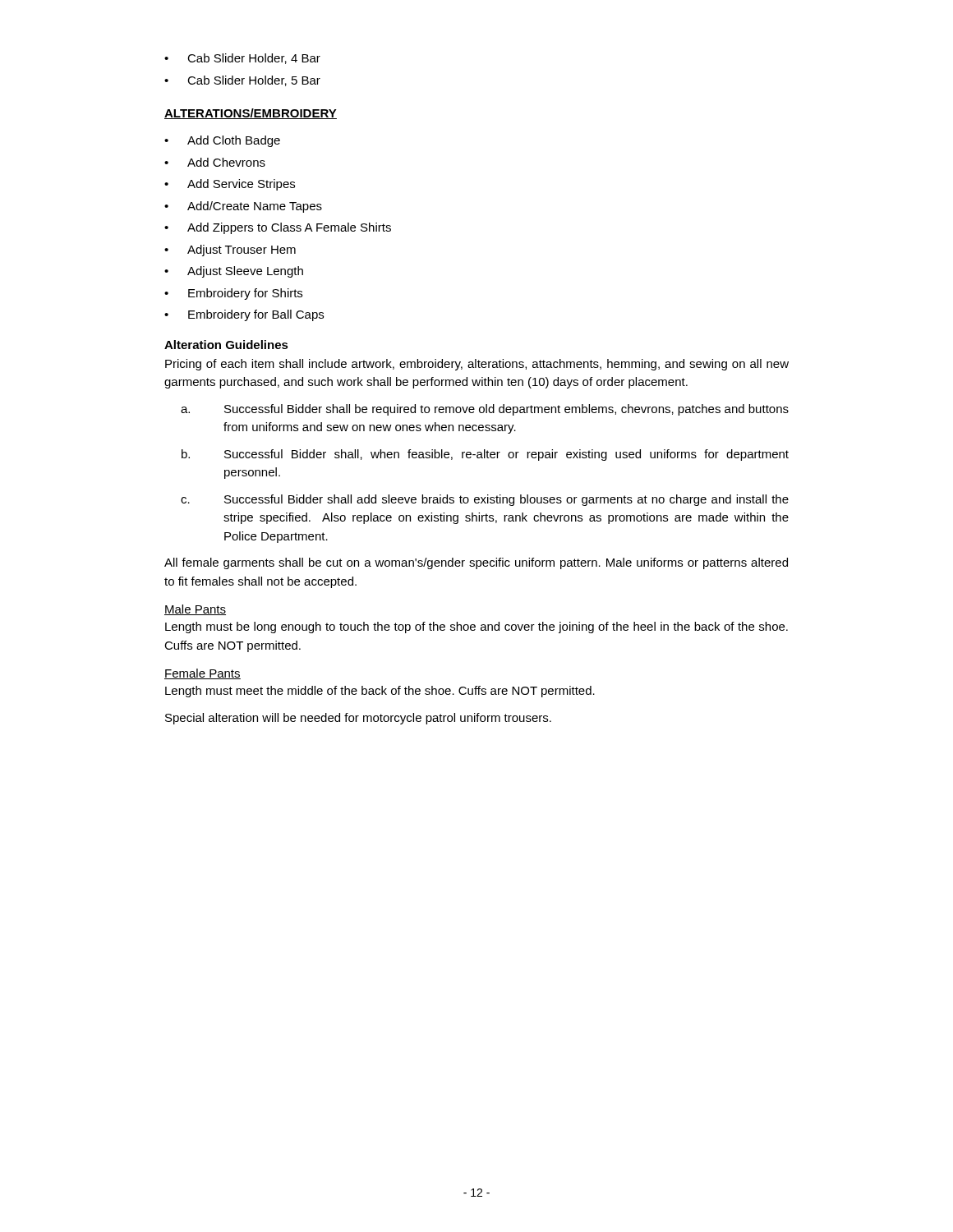This screenshot has width=953, height=1232.
Task: Select the region starting "• Cab Slider Holder, 5"
Action: point(242,81)
